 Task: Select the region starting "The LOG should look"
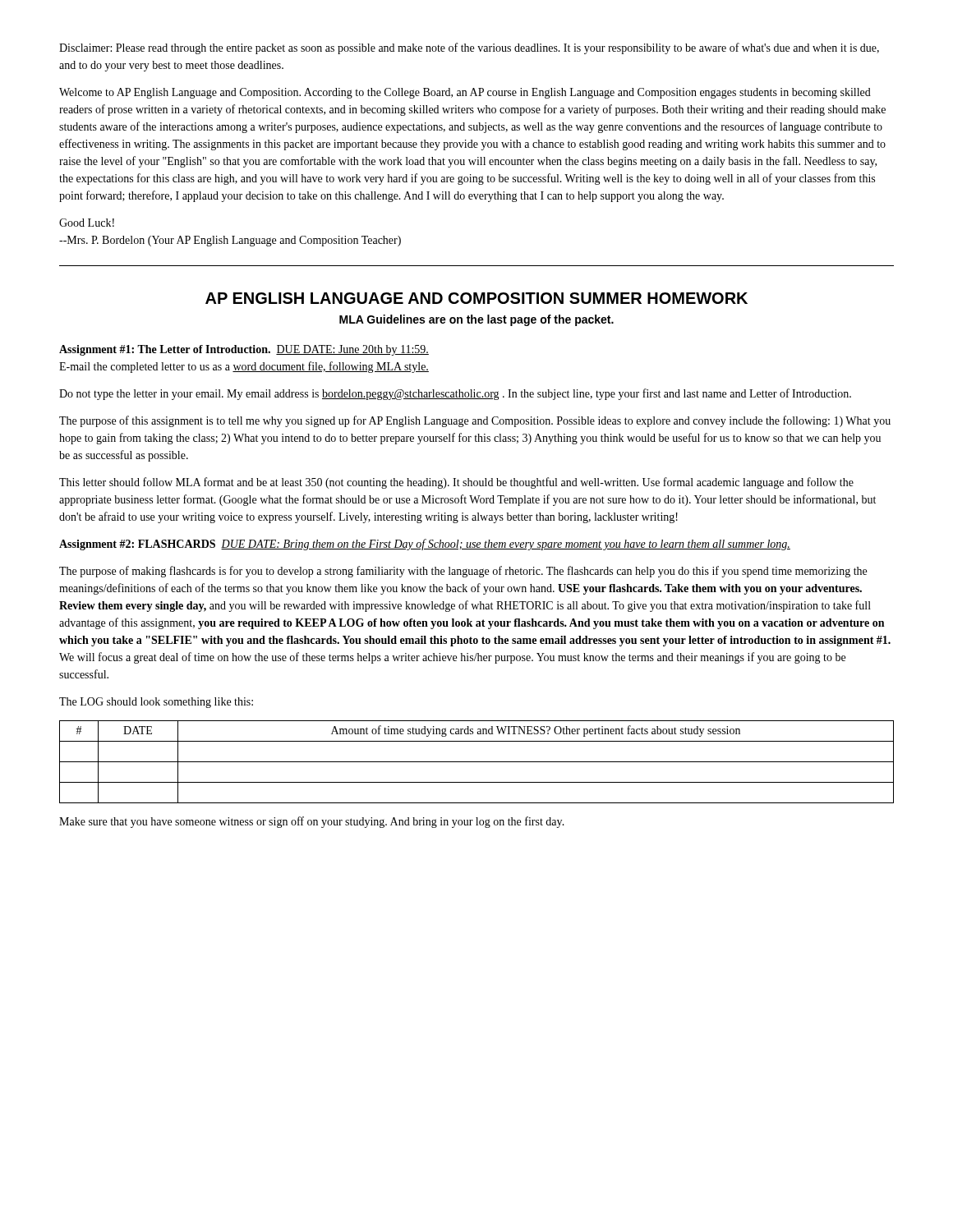click(157, 702)
